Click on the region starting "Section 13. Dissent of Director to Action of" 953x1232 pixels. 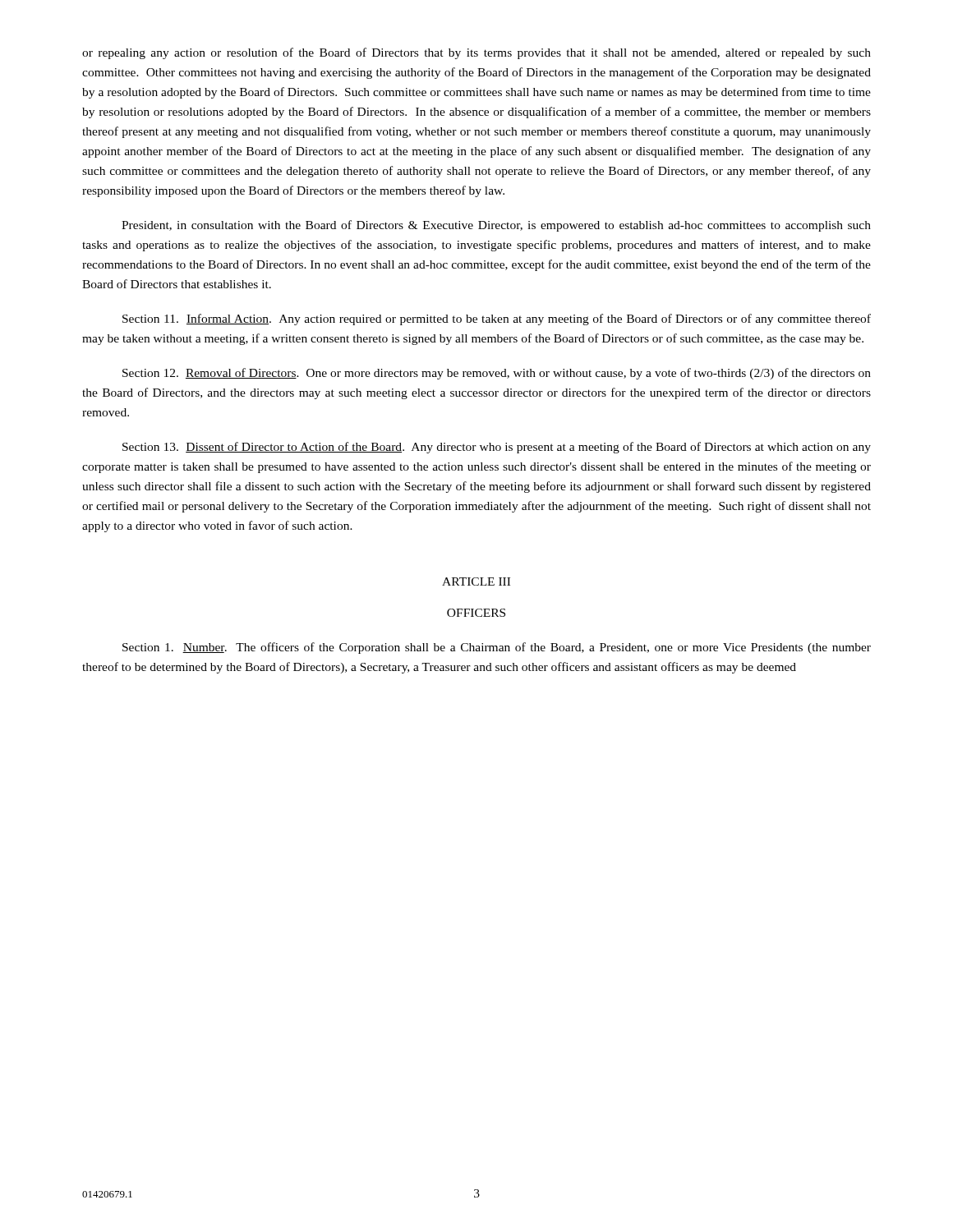click(476, 486)
